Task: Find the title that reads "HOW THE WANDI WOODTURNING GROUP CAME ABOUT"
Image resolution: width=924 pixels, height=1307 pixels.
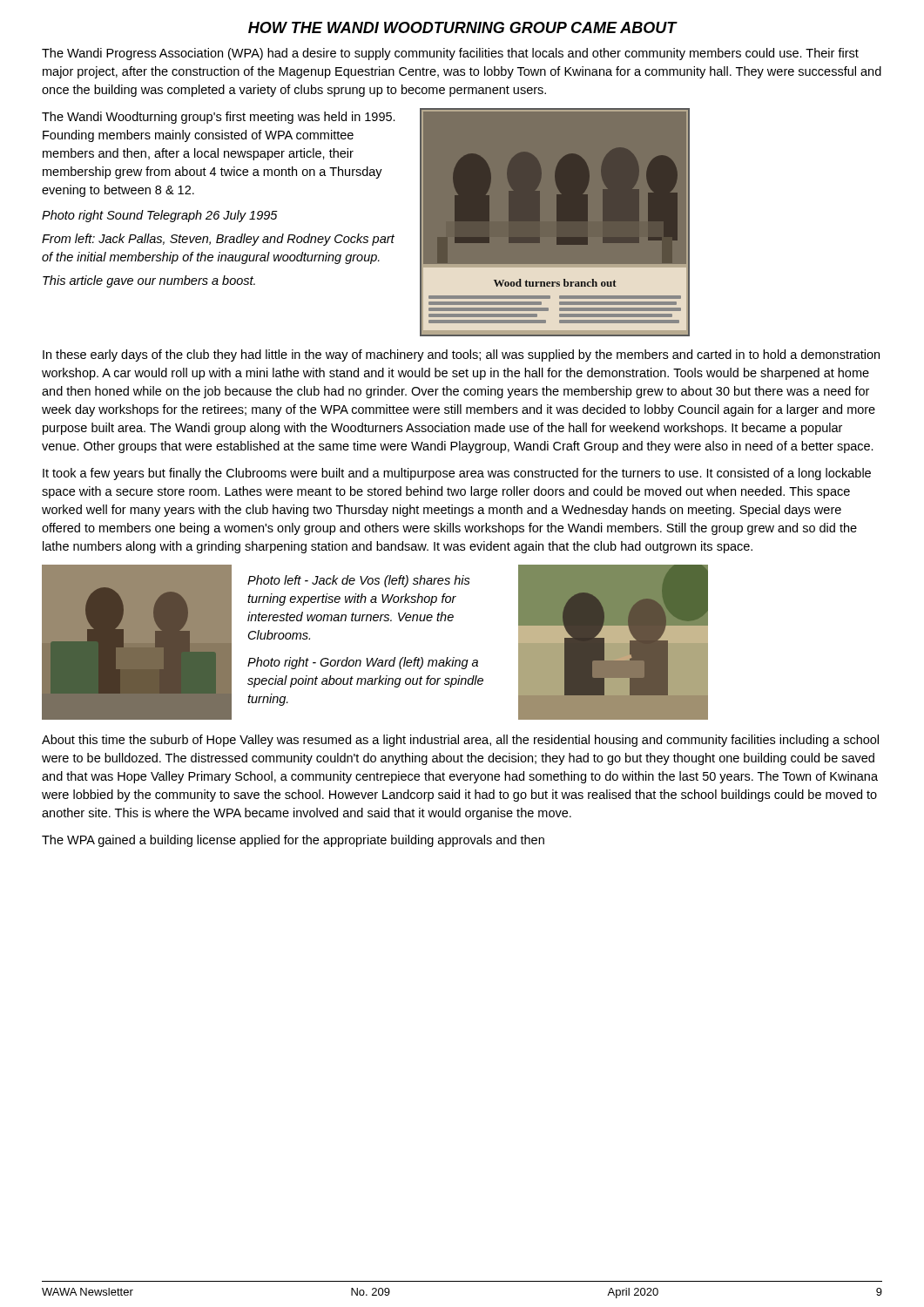Action: coord(462,28)
